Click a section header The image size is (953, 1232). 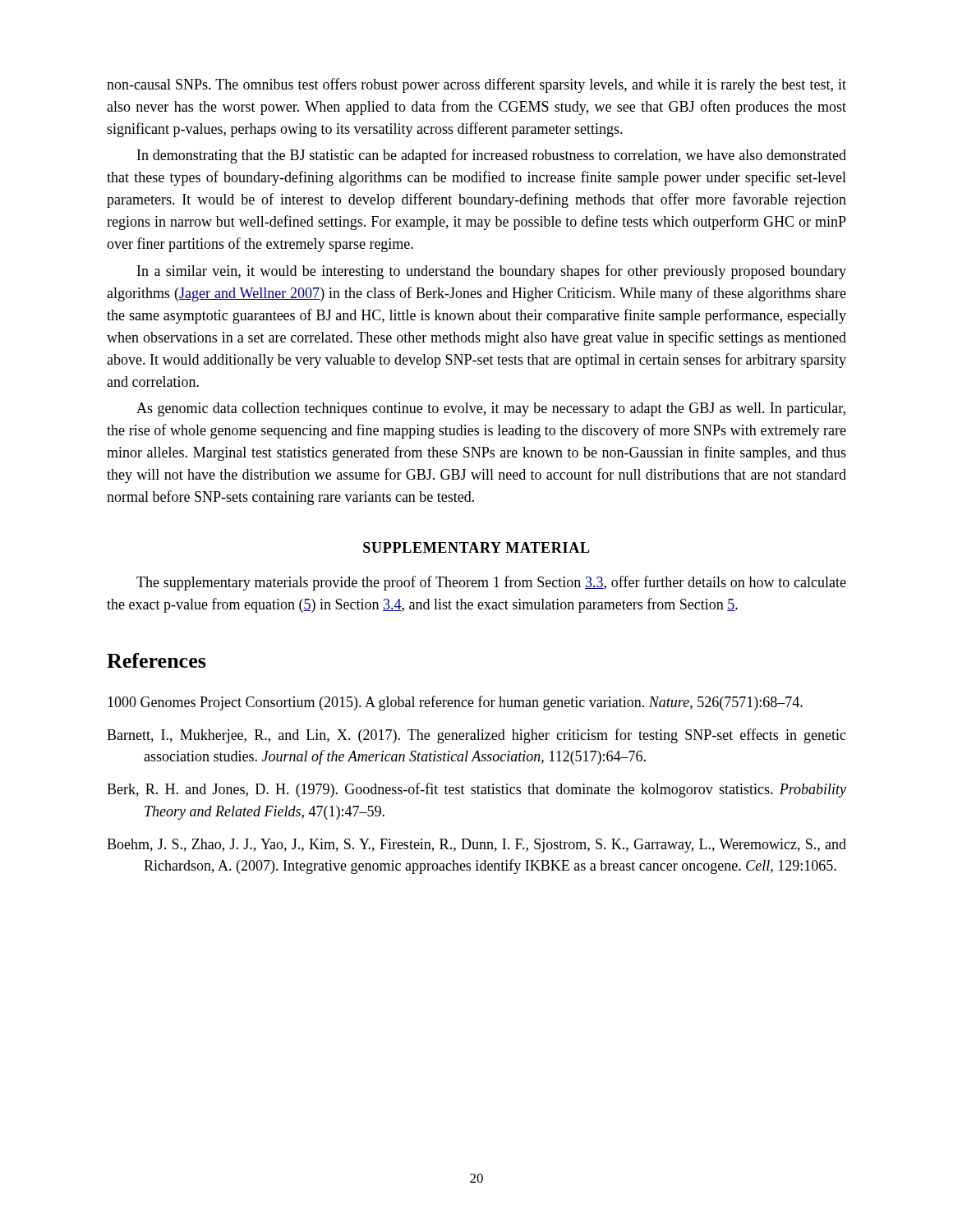tap(476, 548)
